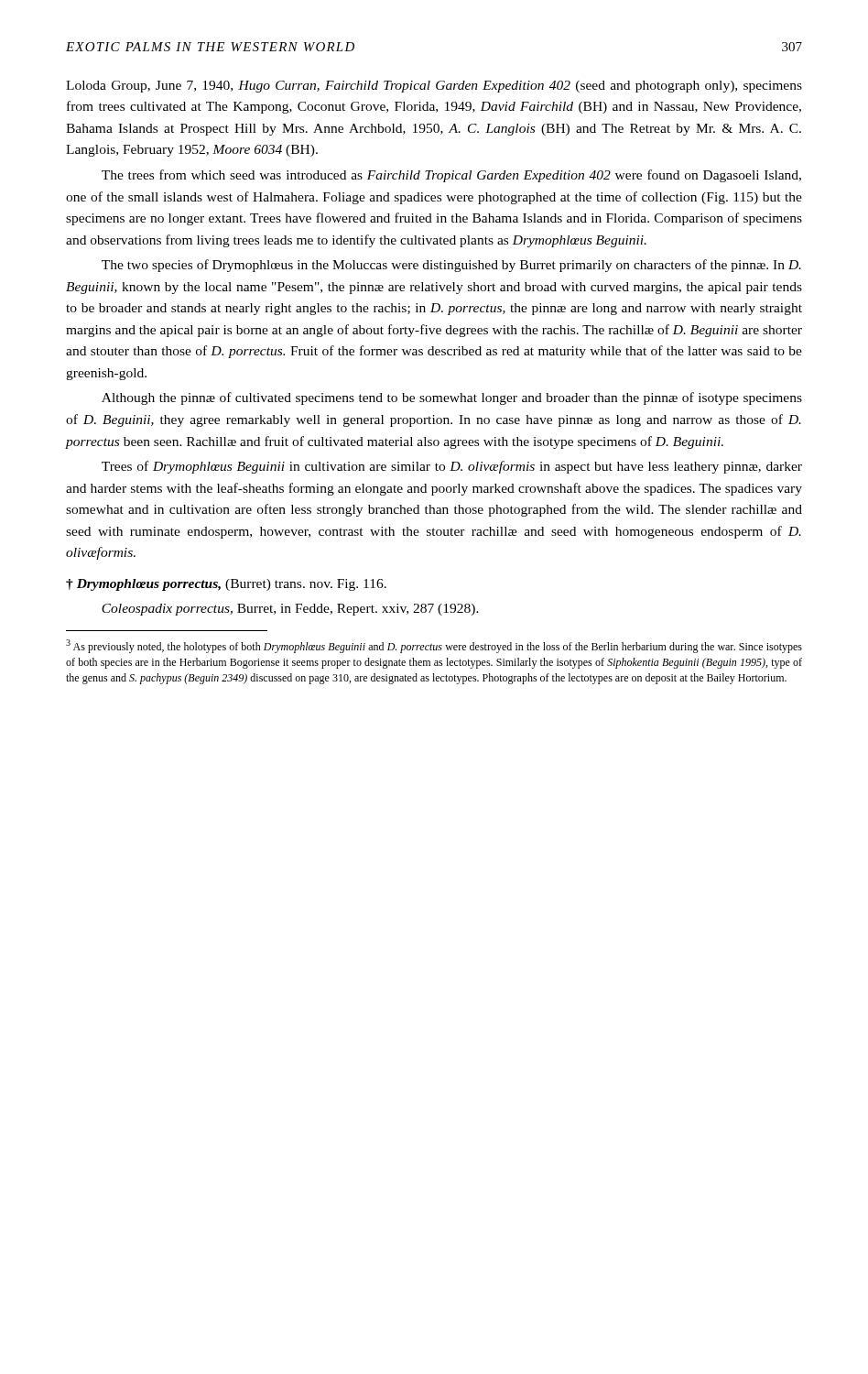
Task: Click on the text block that reads "Although the pinnæ of"
Action: tap(434, 419)
